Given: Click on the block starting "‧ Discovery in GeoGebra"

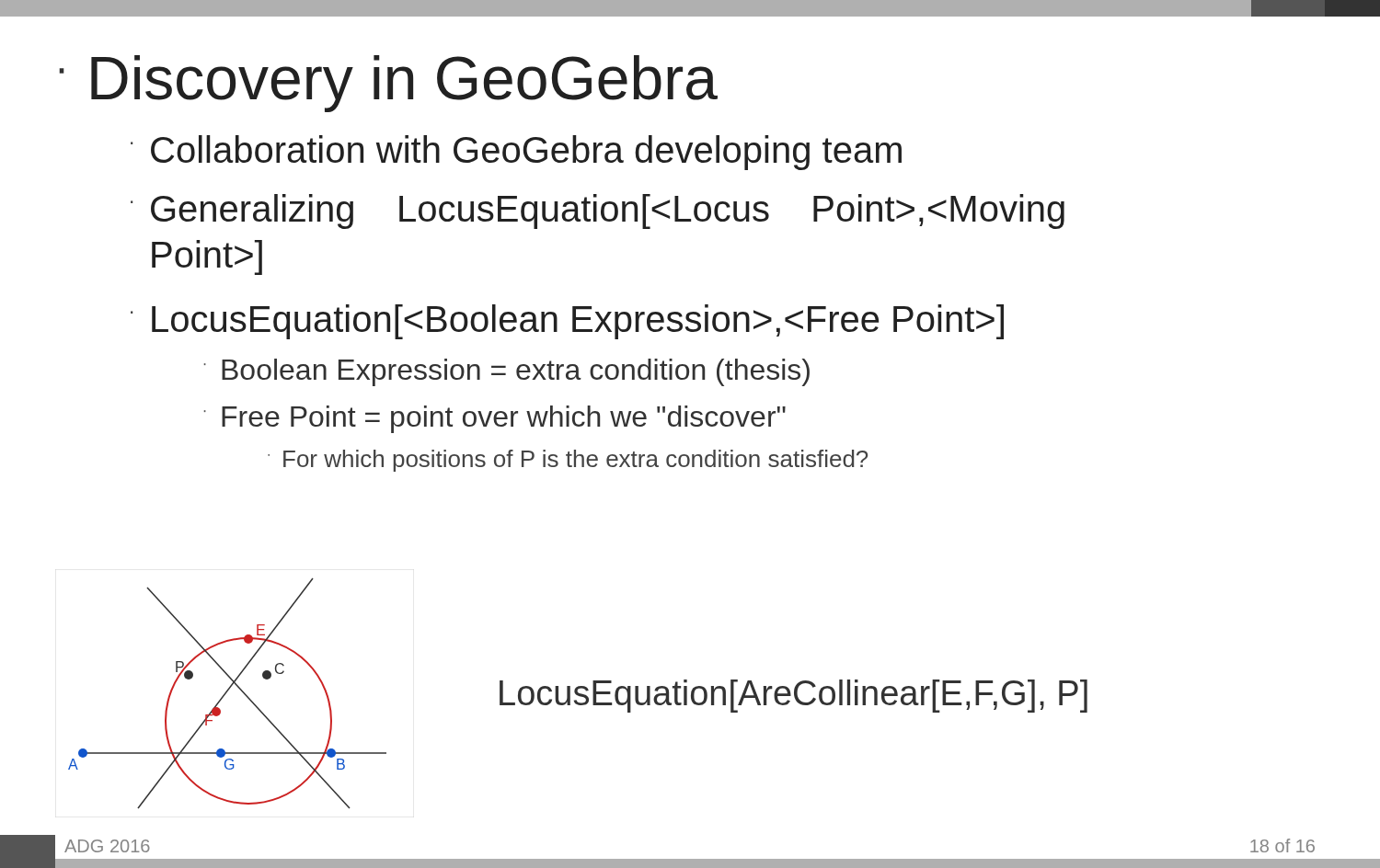Looking at the screenshot, I should [x=386, y=79].
